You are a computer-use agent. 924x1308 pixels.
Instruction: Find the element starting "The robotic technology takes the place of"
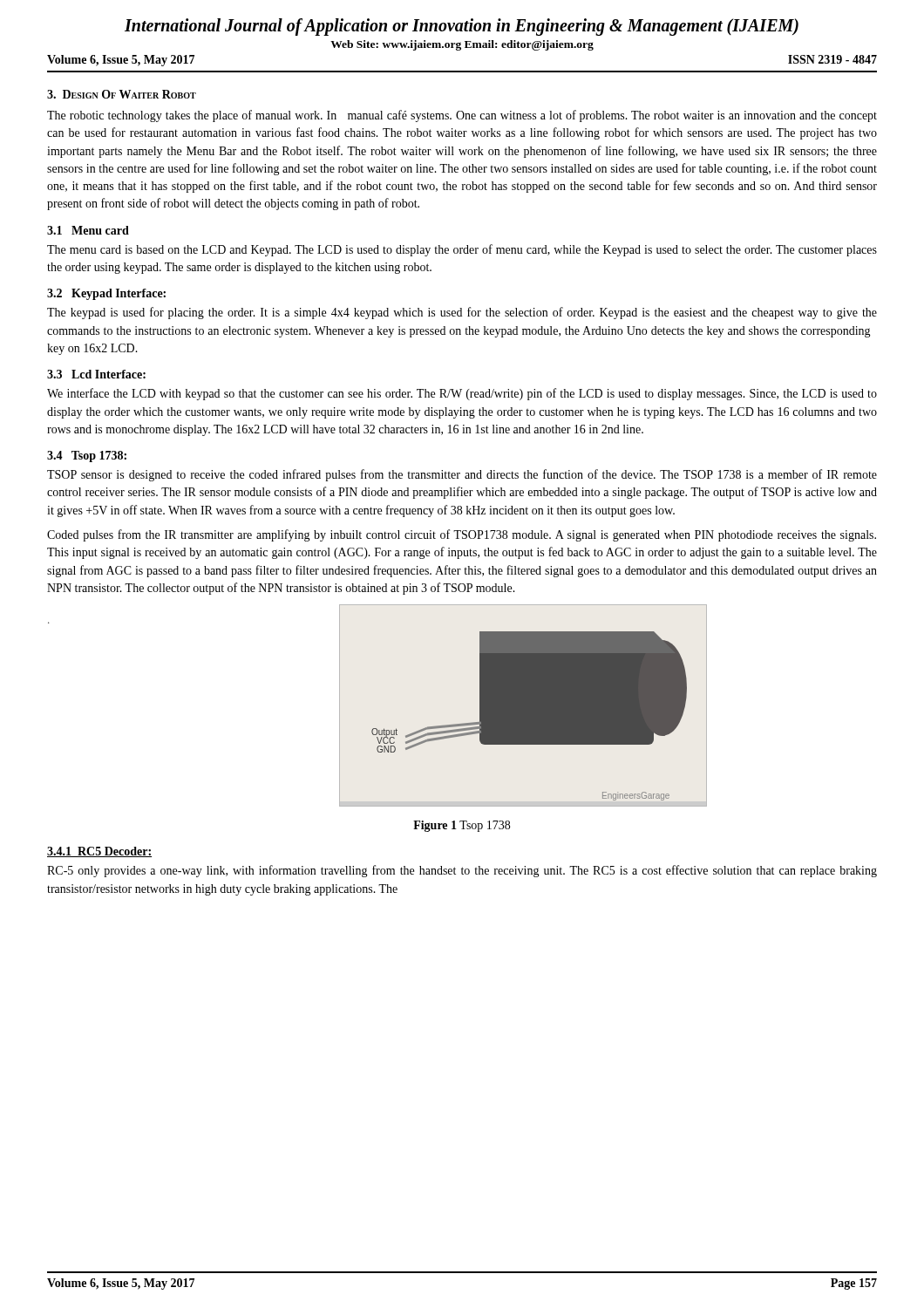[x=462, y=160]
